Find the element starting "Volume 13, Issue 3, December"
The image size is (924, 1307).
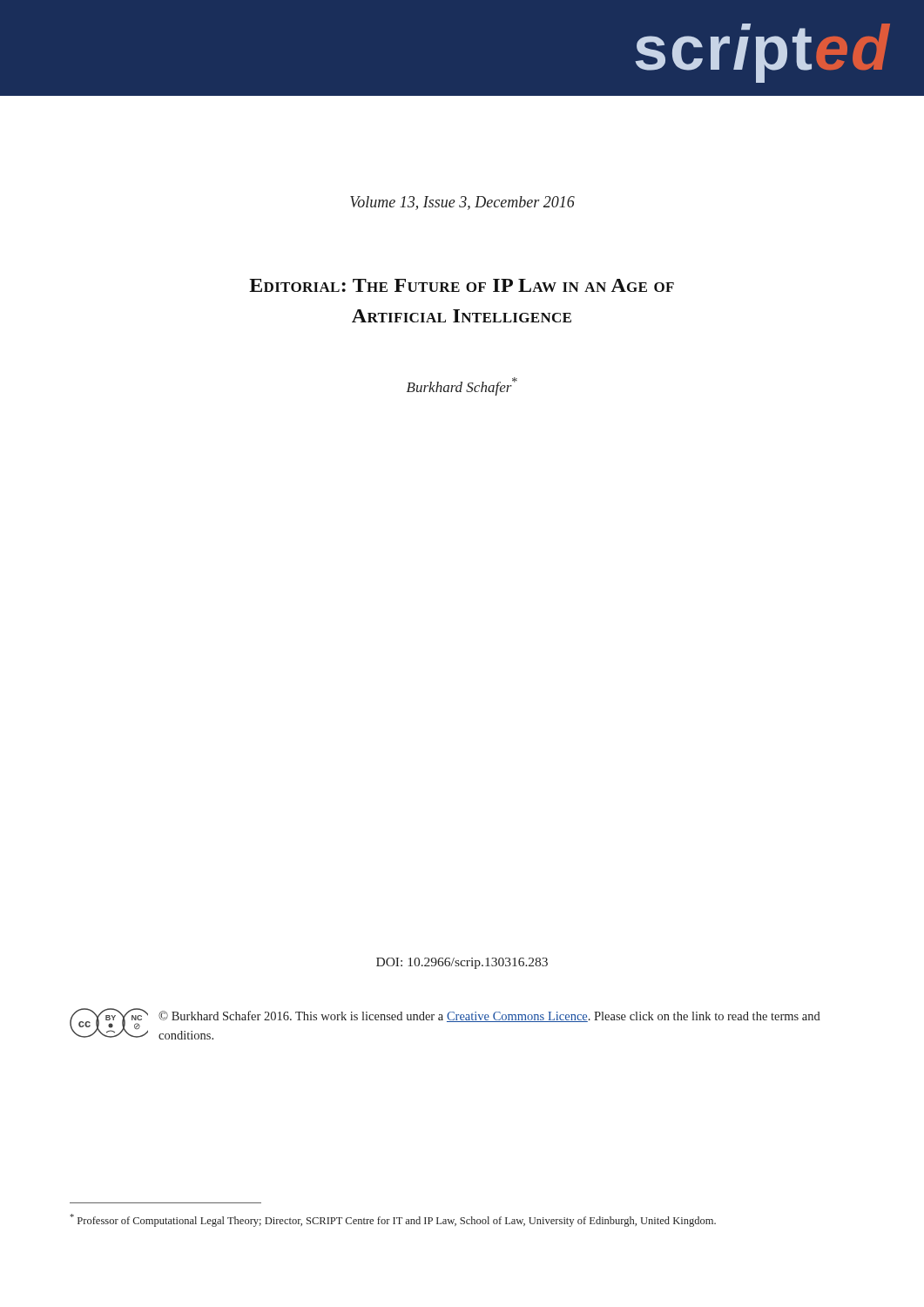[462, 202]
